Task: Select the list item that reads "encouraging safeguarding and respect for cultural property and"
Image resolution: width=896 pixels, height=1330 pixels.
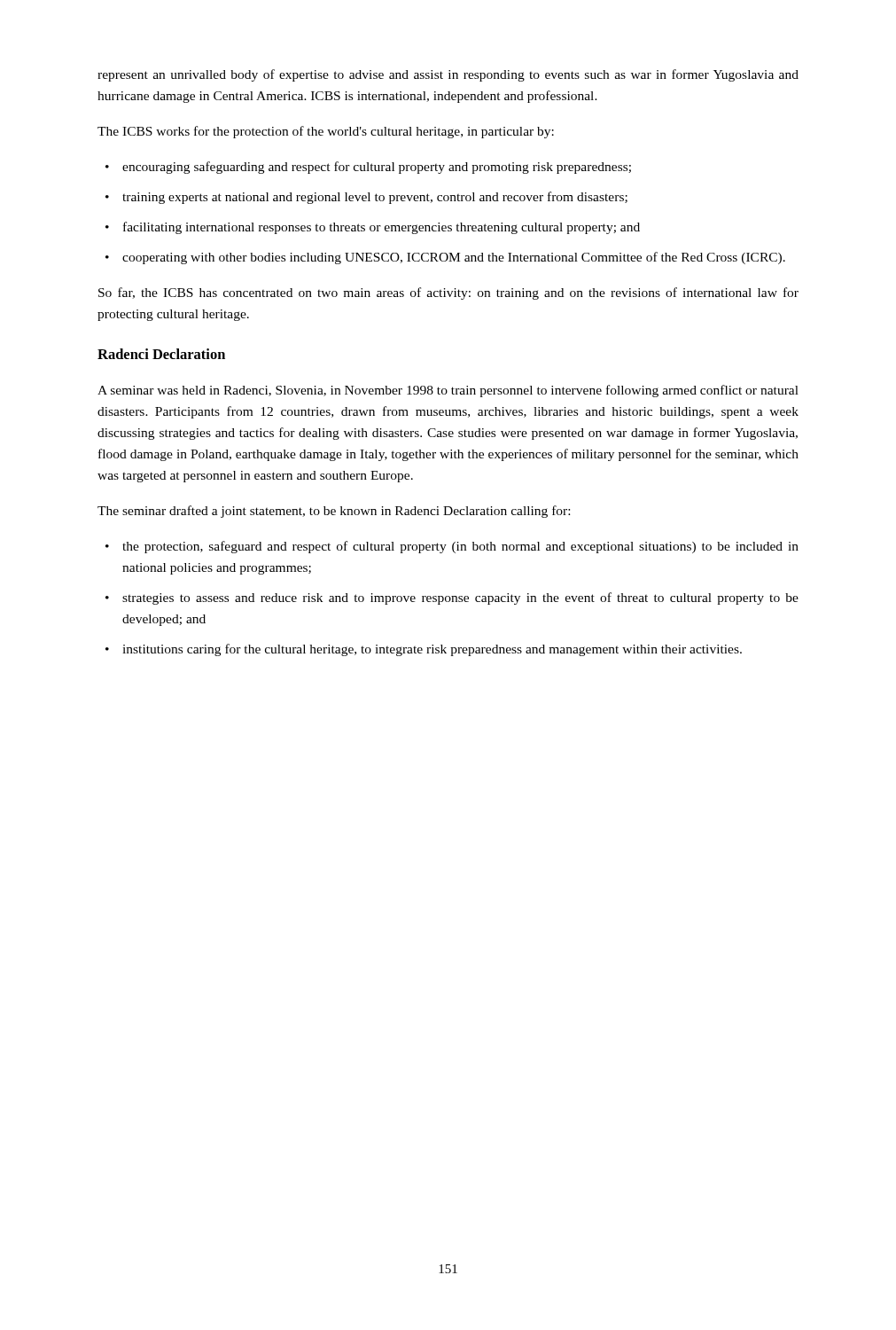Action: click(x=448, y=167)
